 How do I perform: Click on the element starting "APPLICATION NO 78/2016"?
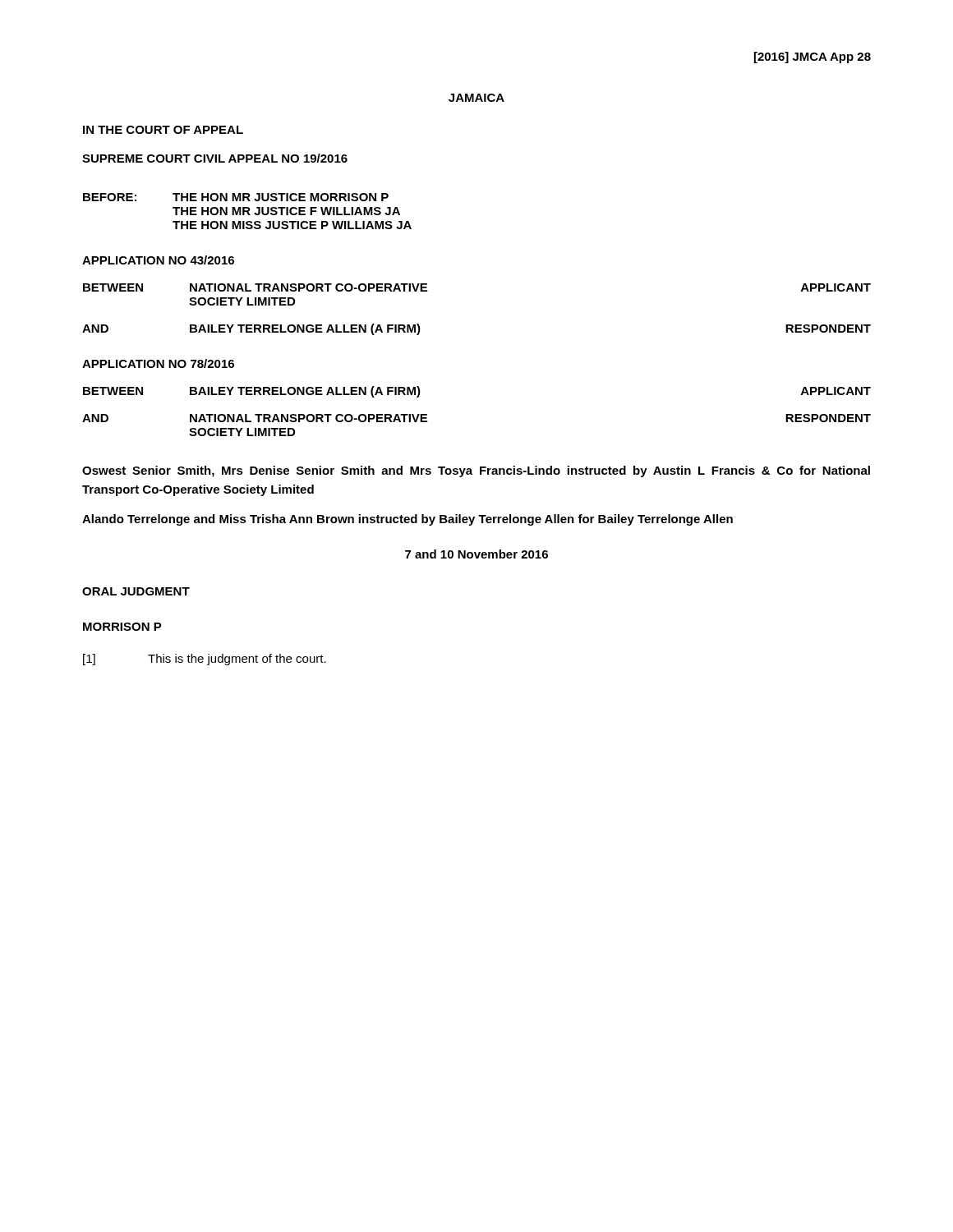pos(158,363)
